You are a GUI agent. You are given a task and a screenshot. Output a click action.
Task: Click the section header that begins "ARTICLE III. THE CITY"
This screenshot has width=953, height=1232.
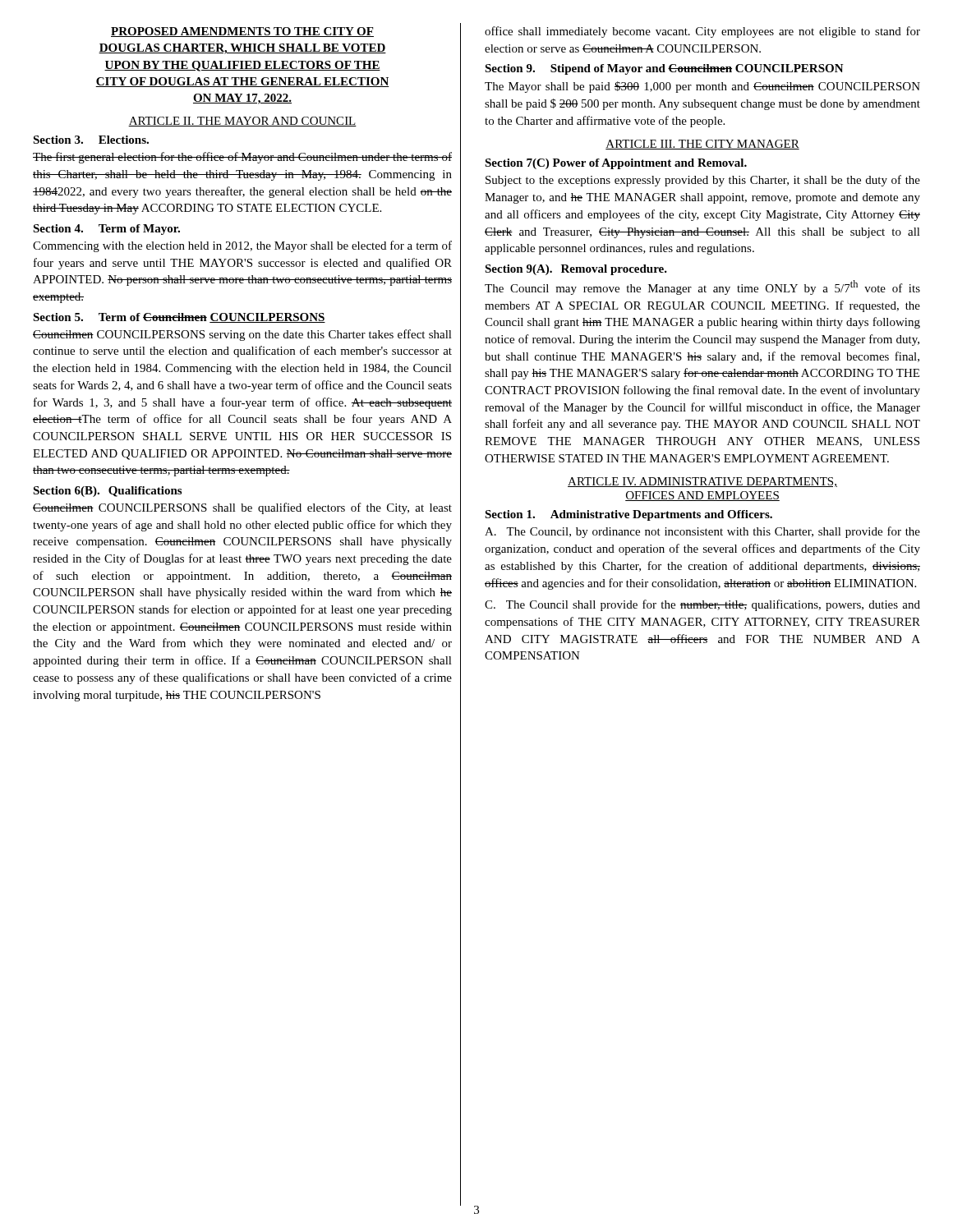click(702, 144)
